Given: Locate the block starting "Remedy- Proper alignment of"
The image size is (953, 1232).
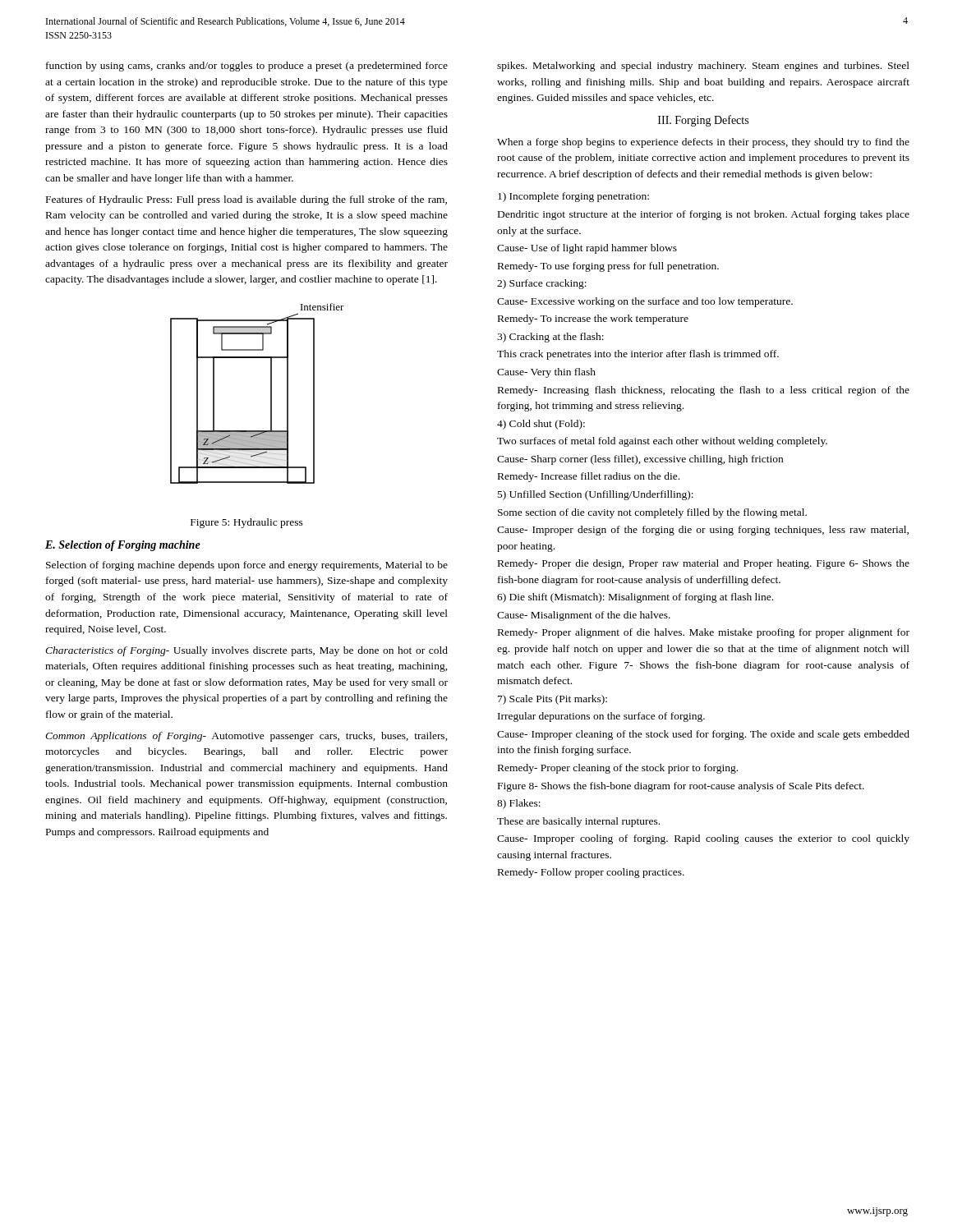Looking at the screenshot, I should [703, 656].
